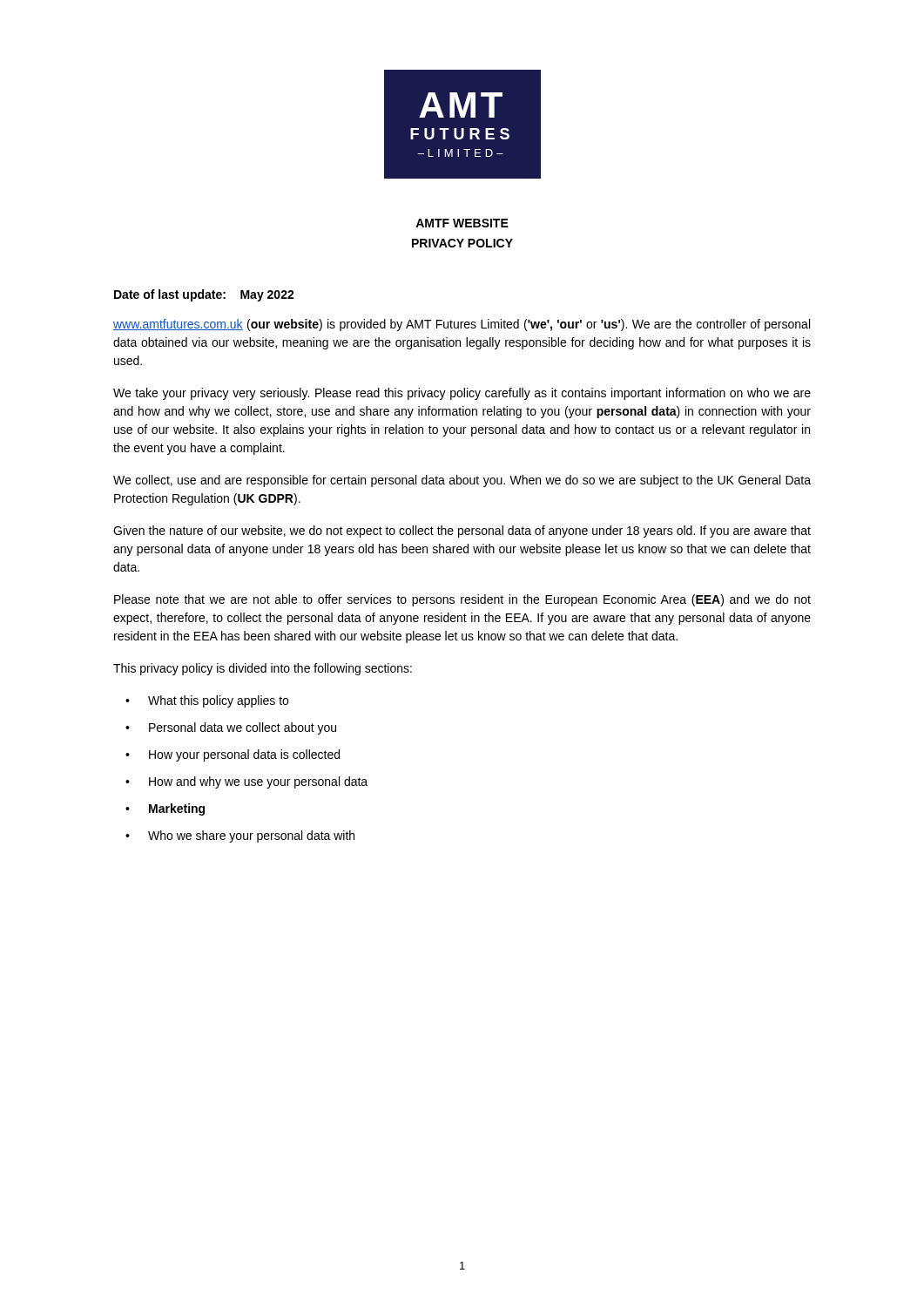924x1307 pixels.
Task: Locate the block starting "We take your privacy very seriously."
Action: [462, 421]
